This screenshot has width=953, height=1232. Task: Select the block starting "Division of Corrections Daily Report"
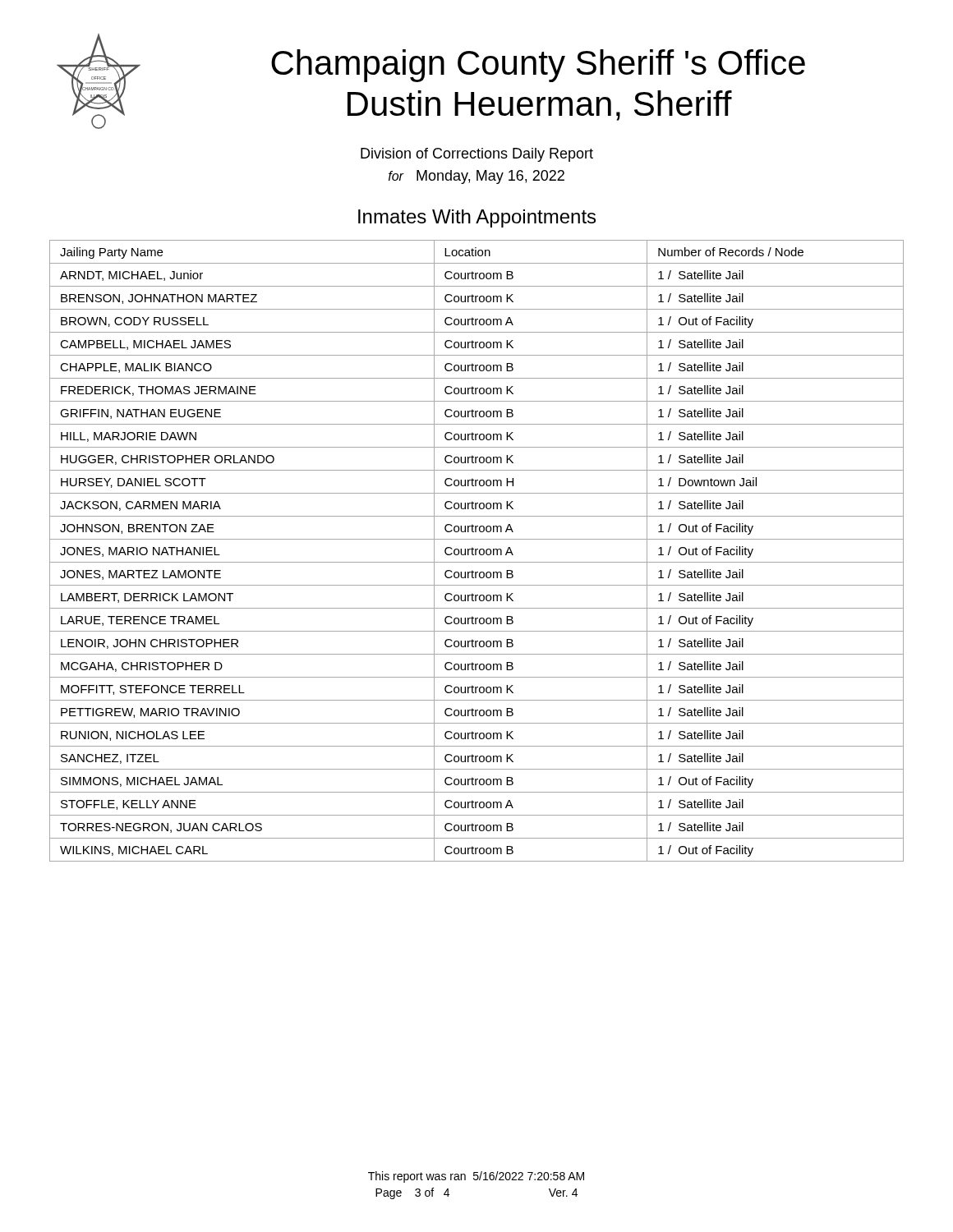click(x=476, y=165)
